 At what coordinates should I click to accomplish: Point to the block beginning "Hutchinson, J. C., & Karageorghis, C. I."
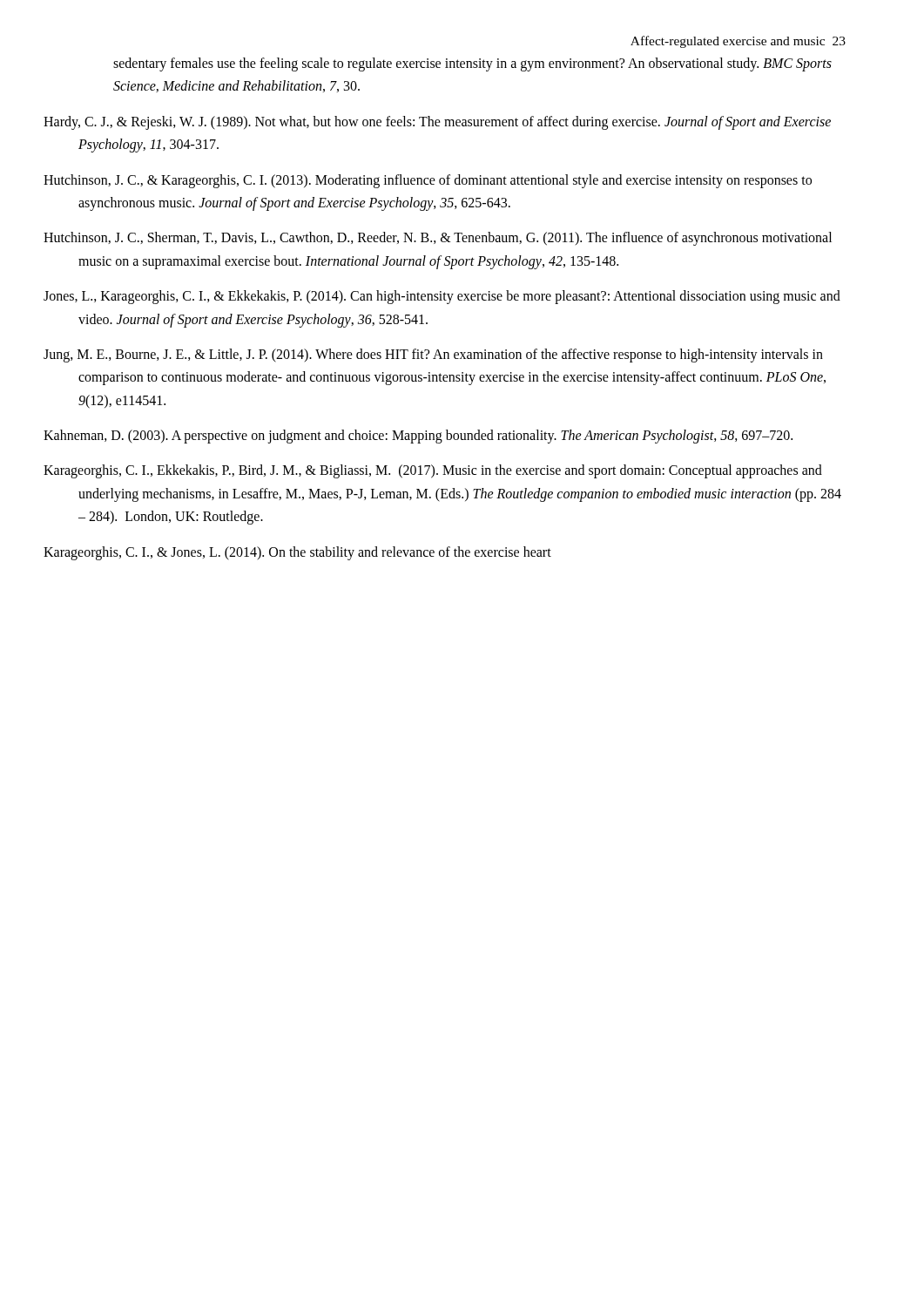(x=462, y=192)
